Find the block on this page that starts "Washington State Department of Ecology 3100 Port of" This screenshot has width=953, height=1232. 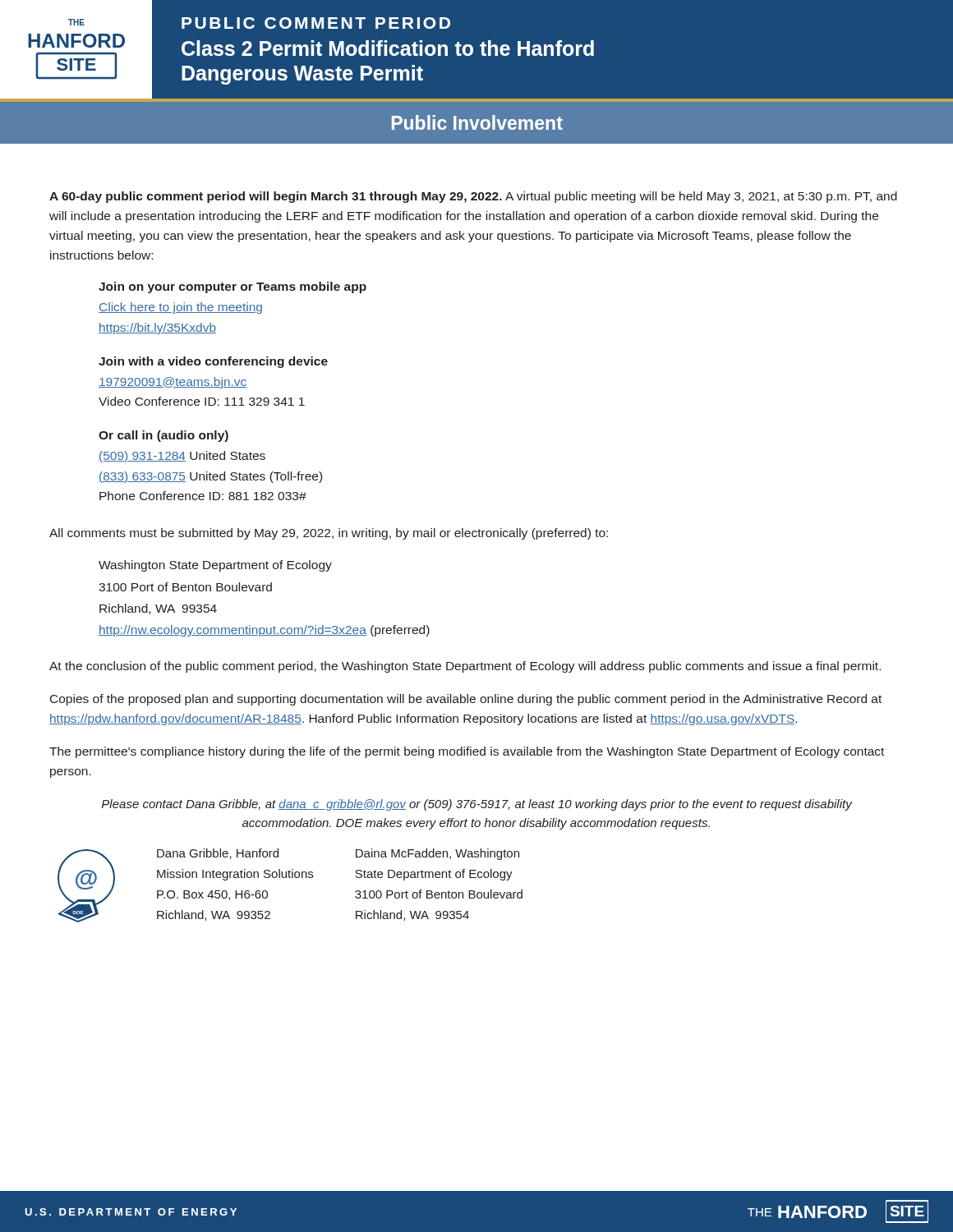[x=264, y=597]
